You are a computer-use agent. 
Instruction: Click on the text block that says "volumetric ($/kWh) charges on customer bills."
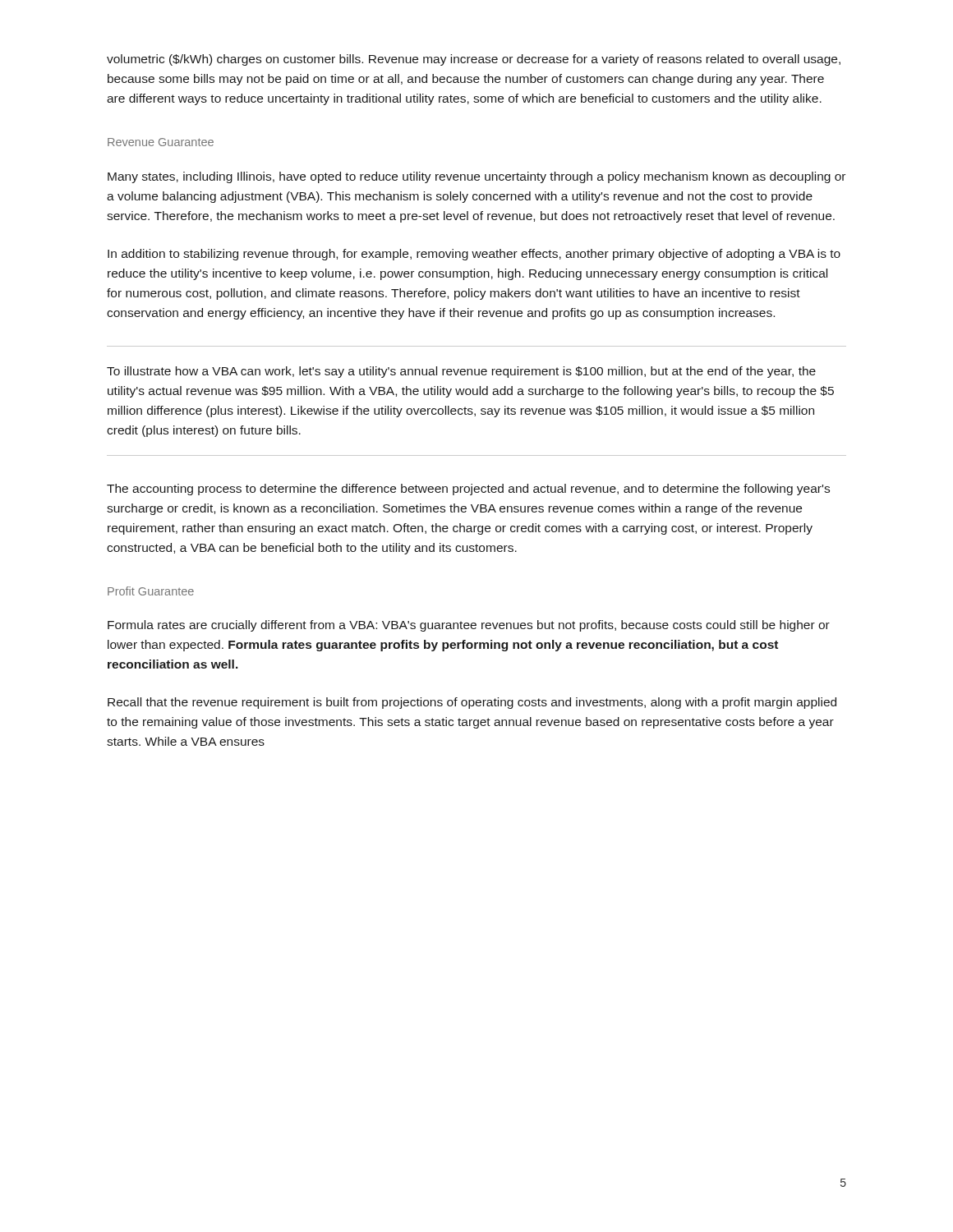point(476,79)
